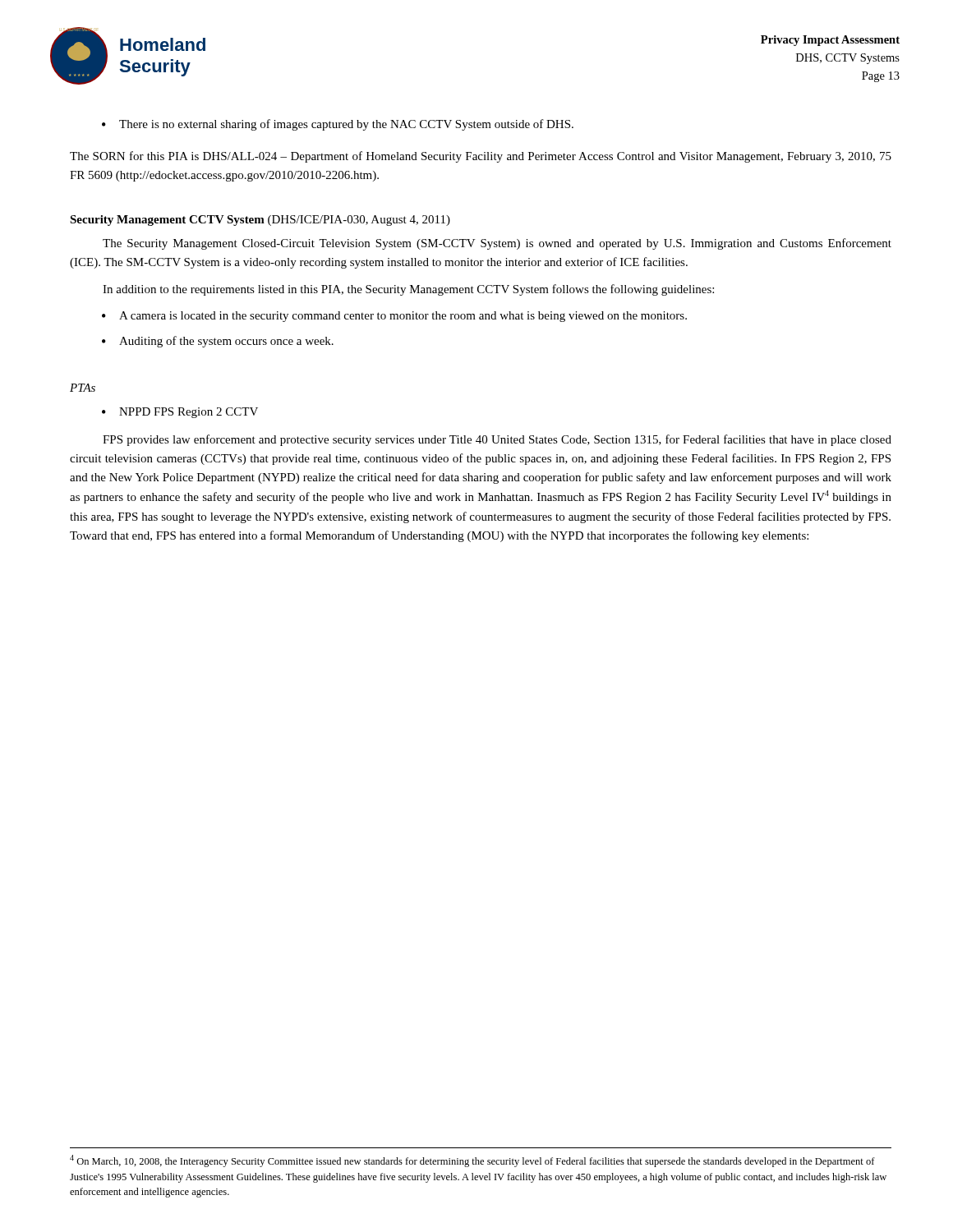This screenshot has width=953, height=1232.
Task: Select a logo
Action: tap(111, 56)
